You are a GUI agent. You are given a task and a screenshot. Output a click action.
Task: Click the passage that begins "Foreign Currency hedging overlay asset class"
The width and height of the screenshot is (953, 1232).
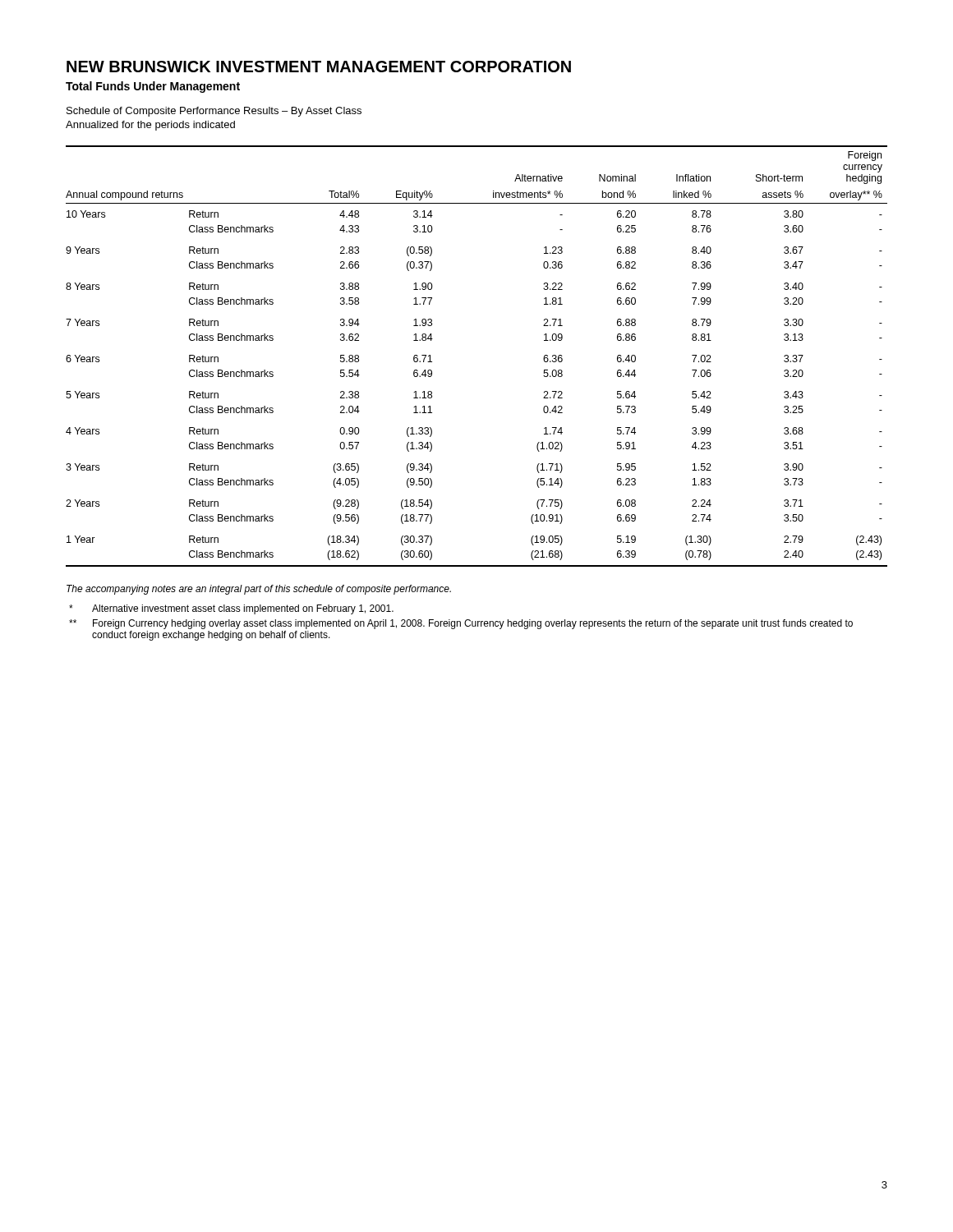click(476, 629)
